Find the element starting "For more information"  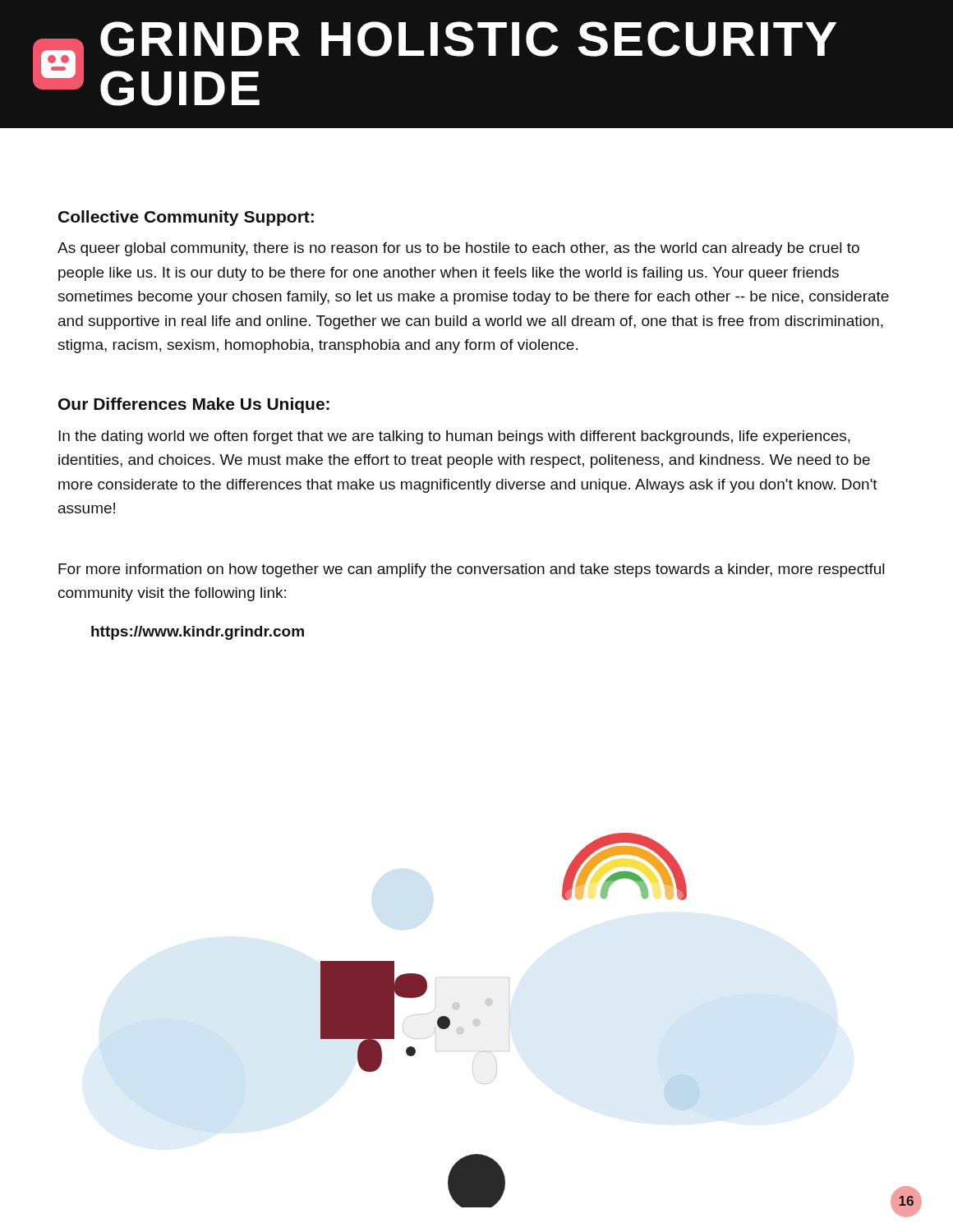pyautogui.click(x=471, y=581)
